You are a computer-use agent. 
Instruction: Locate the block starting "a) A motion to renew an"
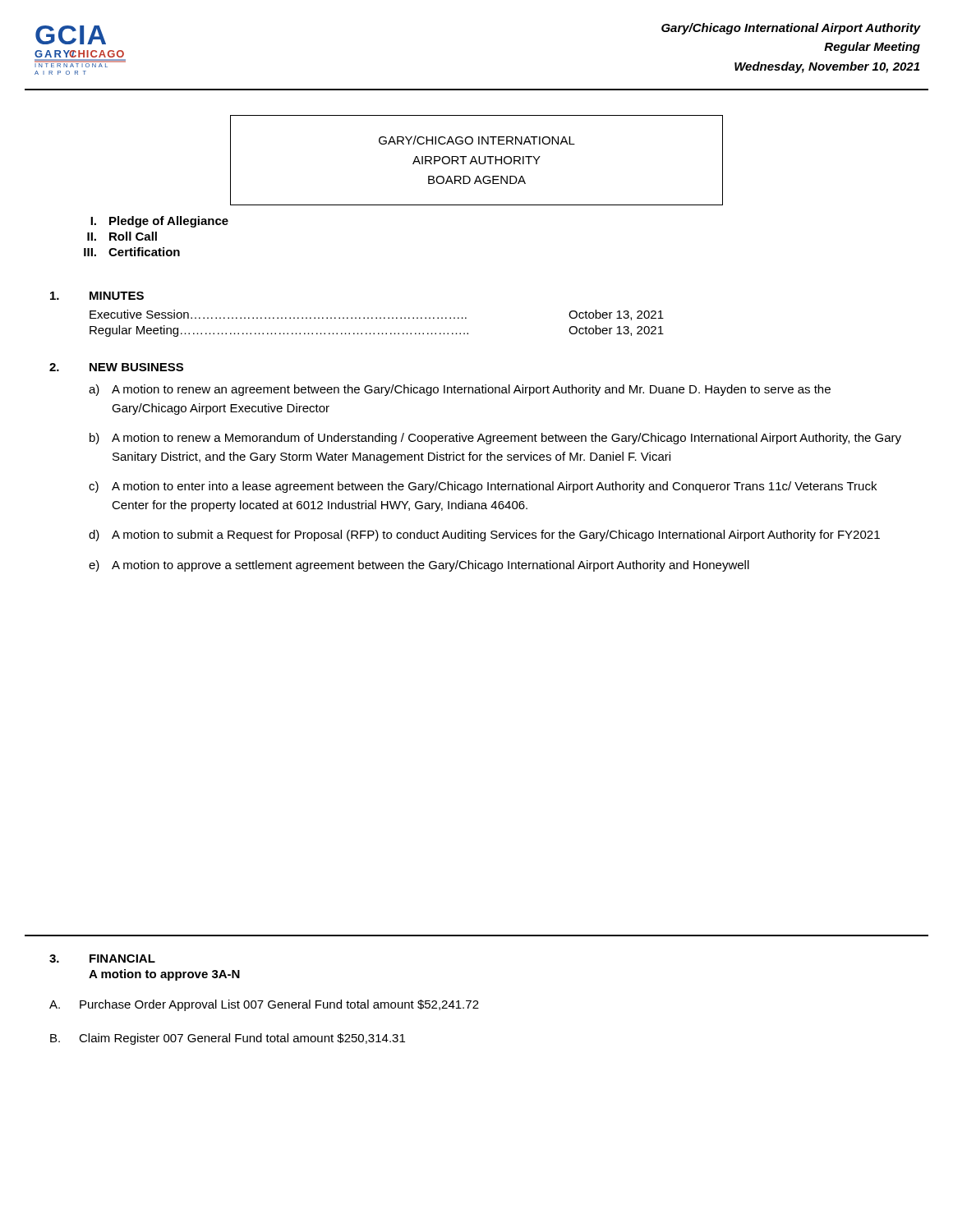496,399
